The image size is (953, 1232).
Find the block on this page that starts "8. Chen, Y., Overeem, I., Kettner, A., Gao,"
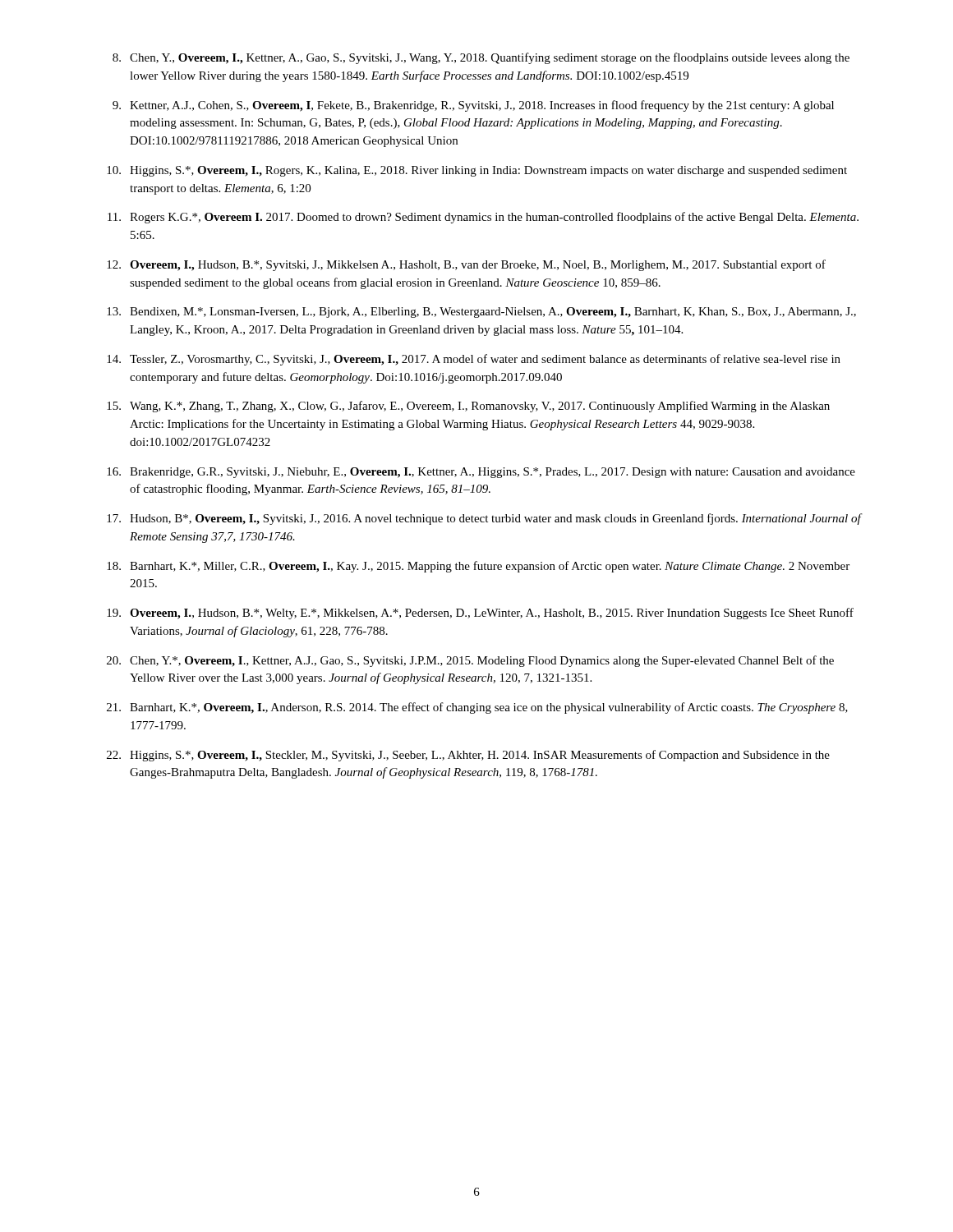point(476,67)
